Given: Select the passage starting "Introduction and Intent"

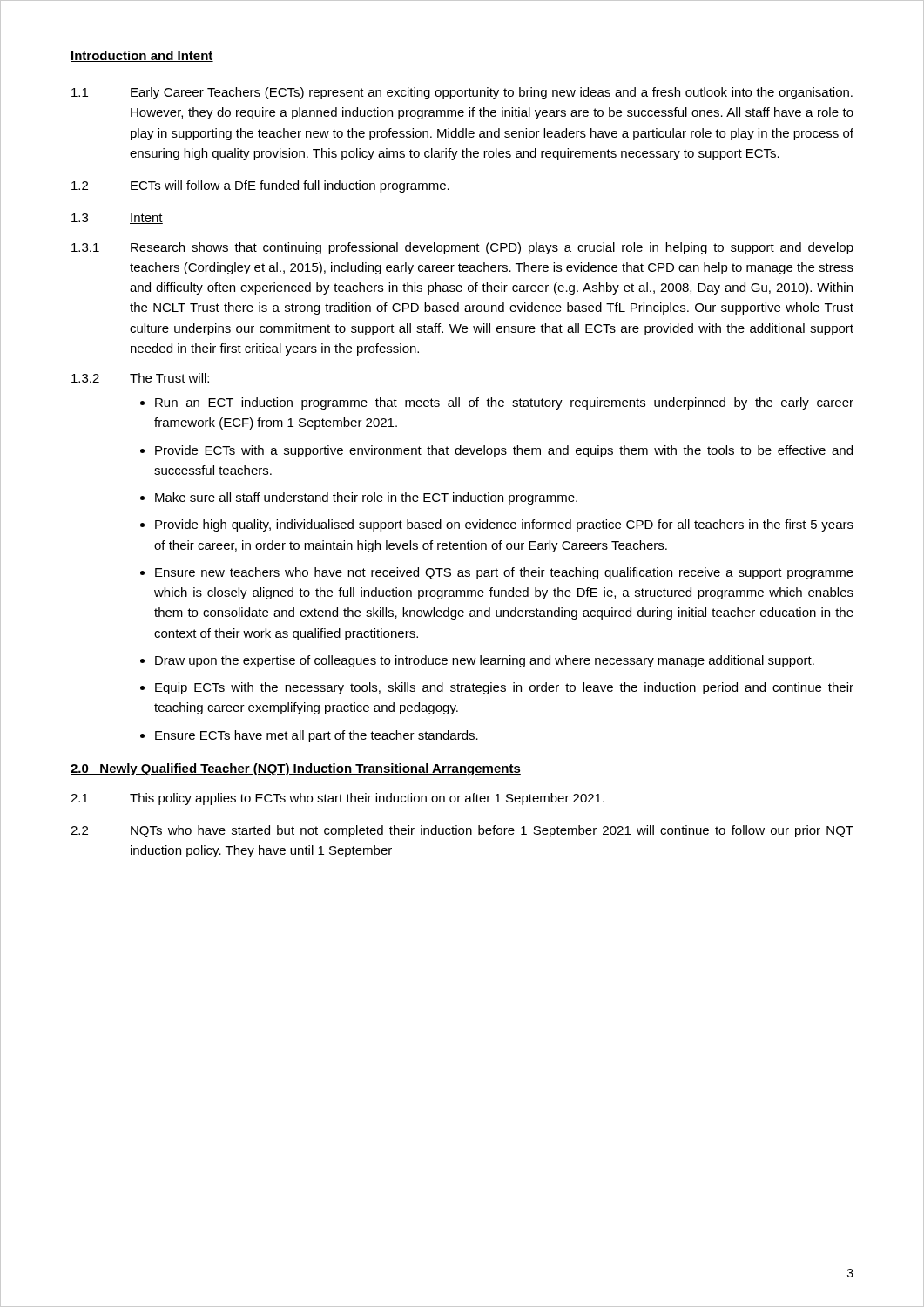Looking at the screenshot, I should point(142,55).
